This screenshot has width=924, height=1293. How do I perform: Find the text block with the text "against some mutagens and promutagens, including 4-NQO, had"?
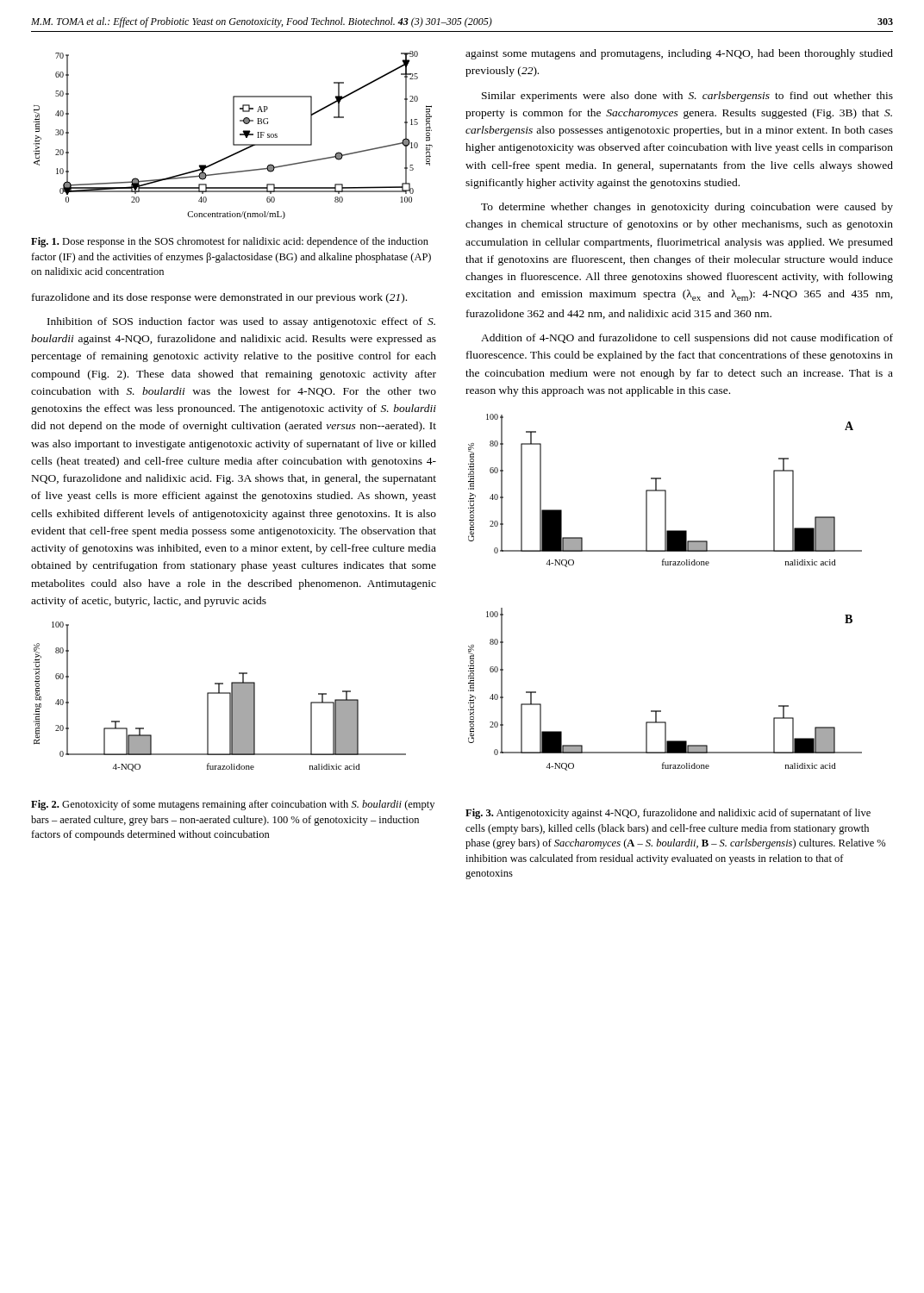[x=679, y=222]
